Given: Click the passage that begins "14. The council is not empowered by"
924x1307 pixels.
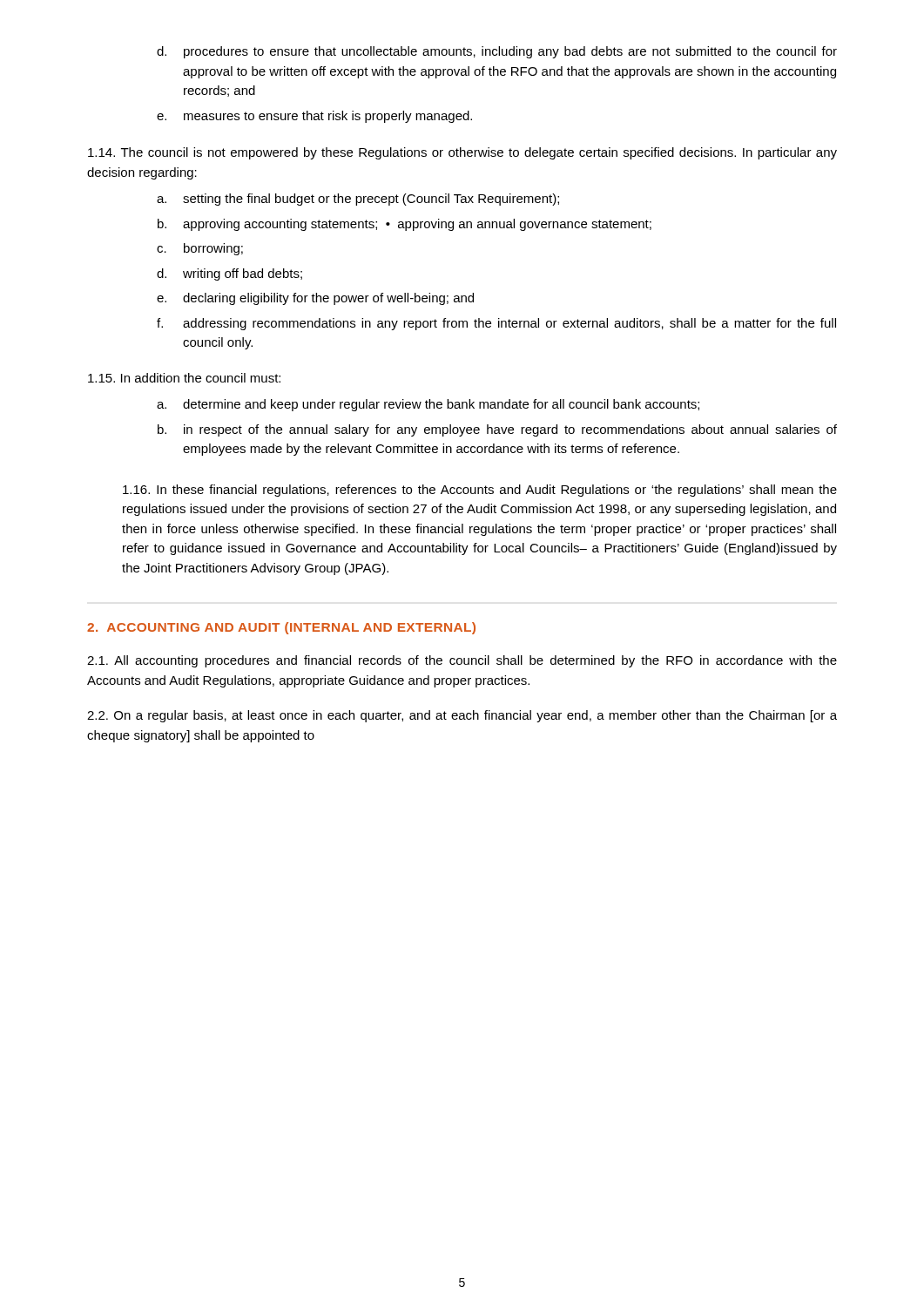Looking at the screenshot, I should click(462, 162).
